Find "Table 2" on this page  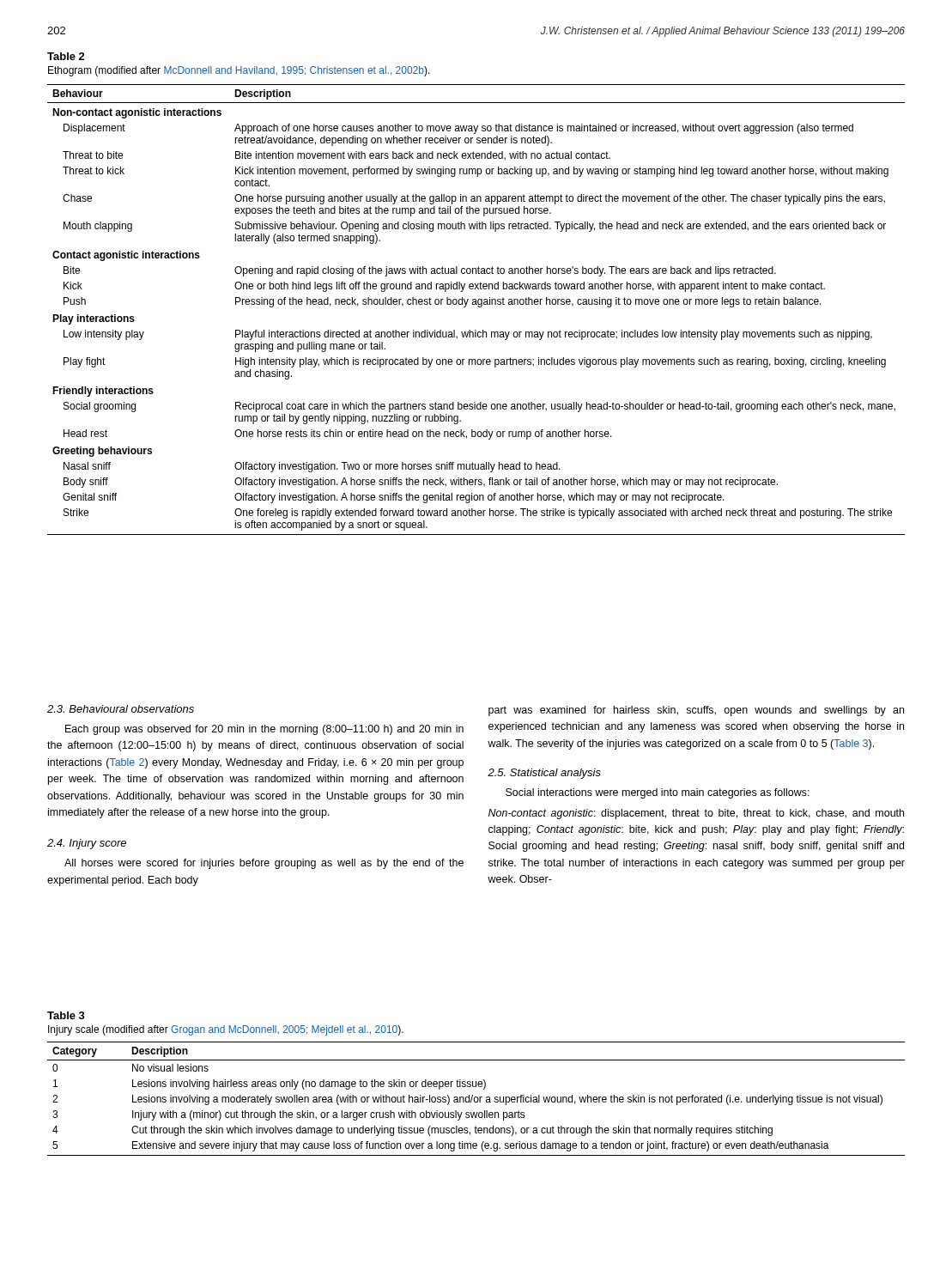(x=66, y=56)
